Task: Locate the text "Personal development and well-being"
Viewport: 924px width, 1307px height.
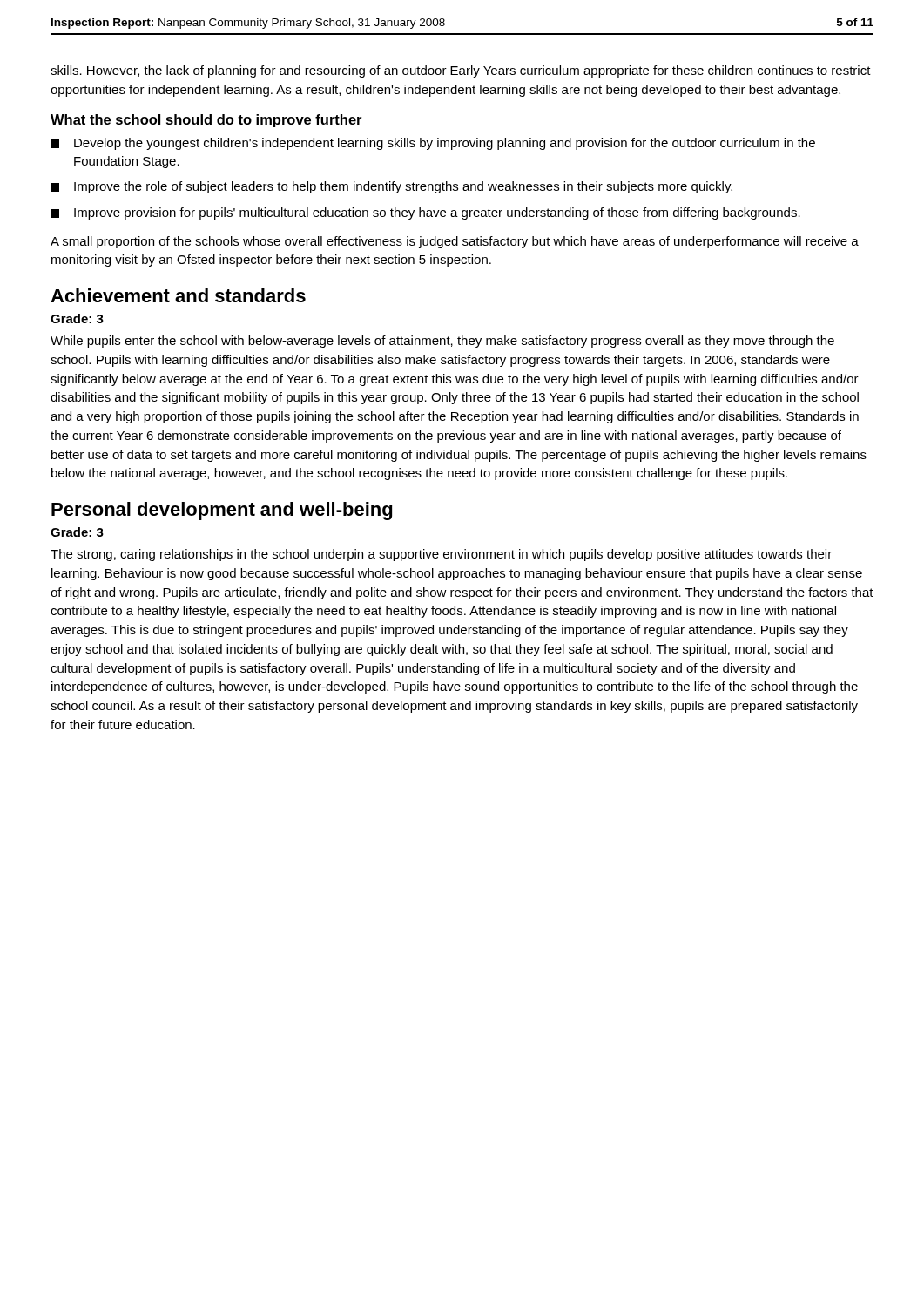Action: 222,509
